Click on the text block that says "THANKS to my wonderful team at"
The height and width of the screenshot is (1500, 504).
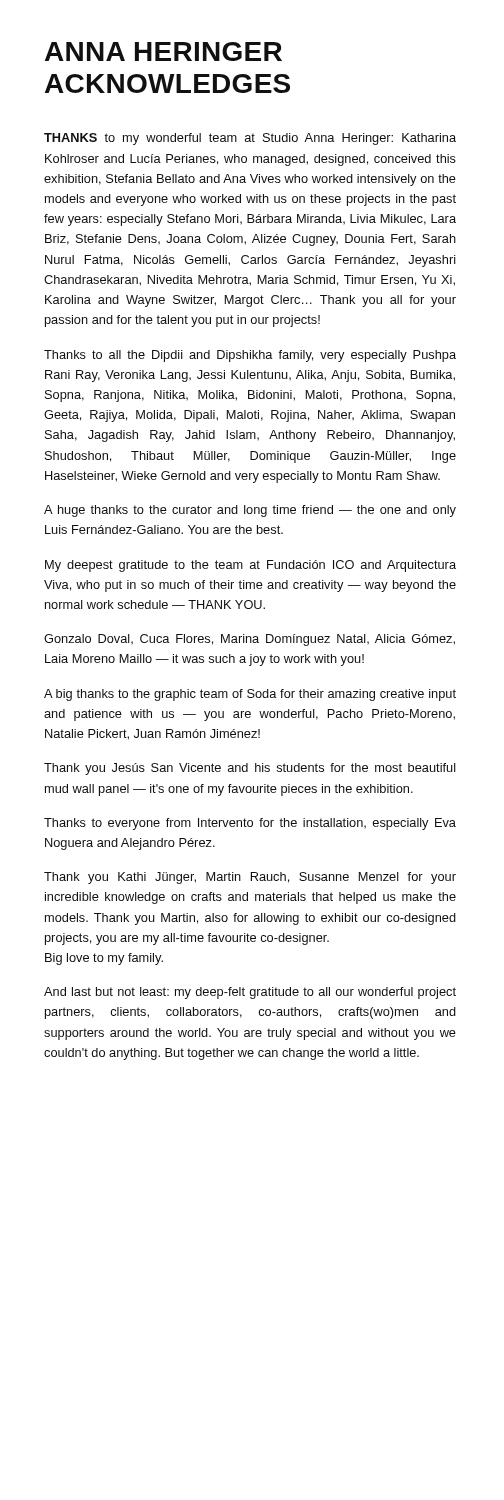click(250, 229)
